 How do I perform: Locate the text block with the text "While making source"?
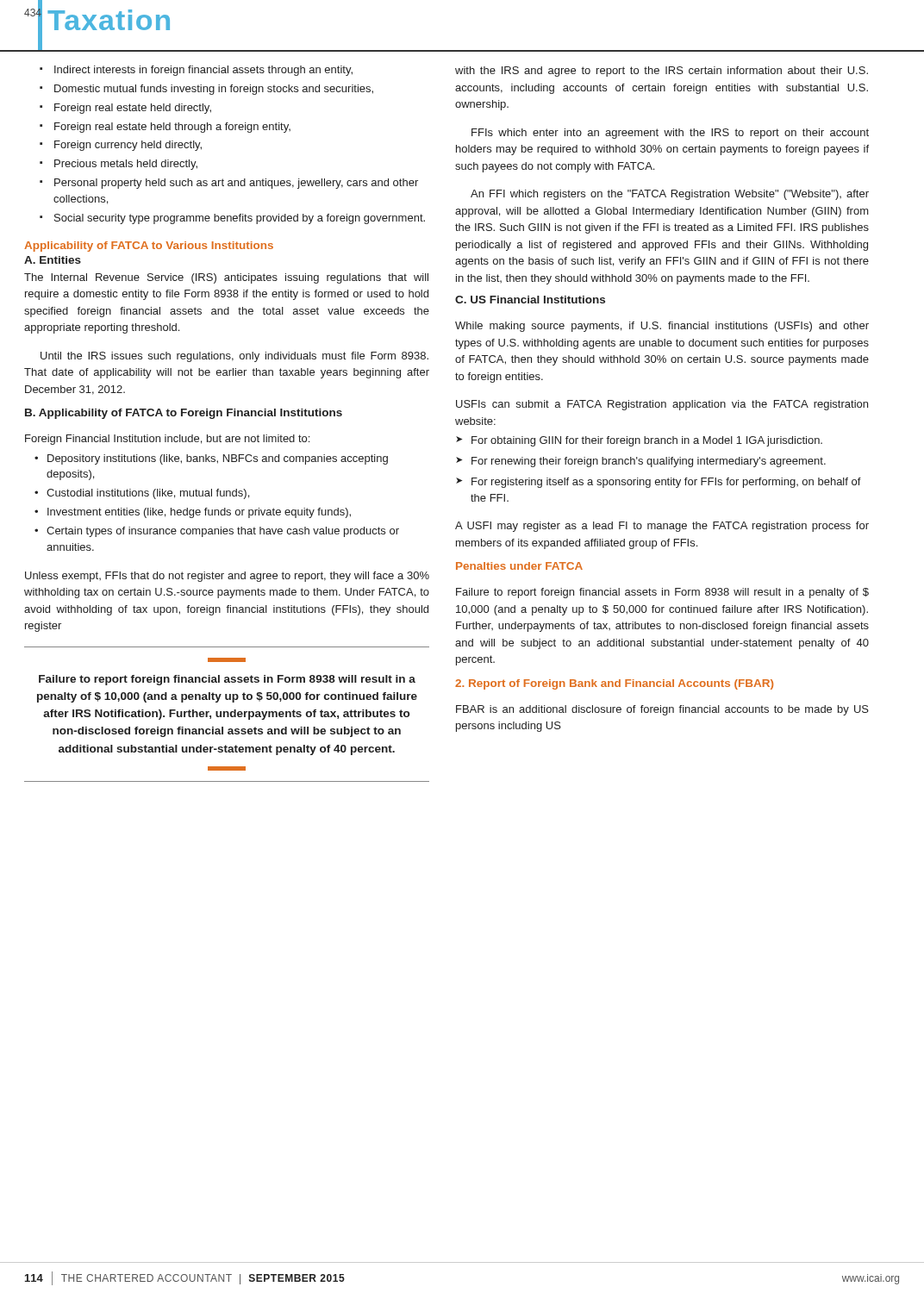(x=662, y=351)
